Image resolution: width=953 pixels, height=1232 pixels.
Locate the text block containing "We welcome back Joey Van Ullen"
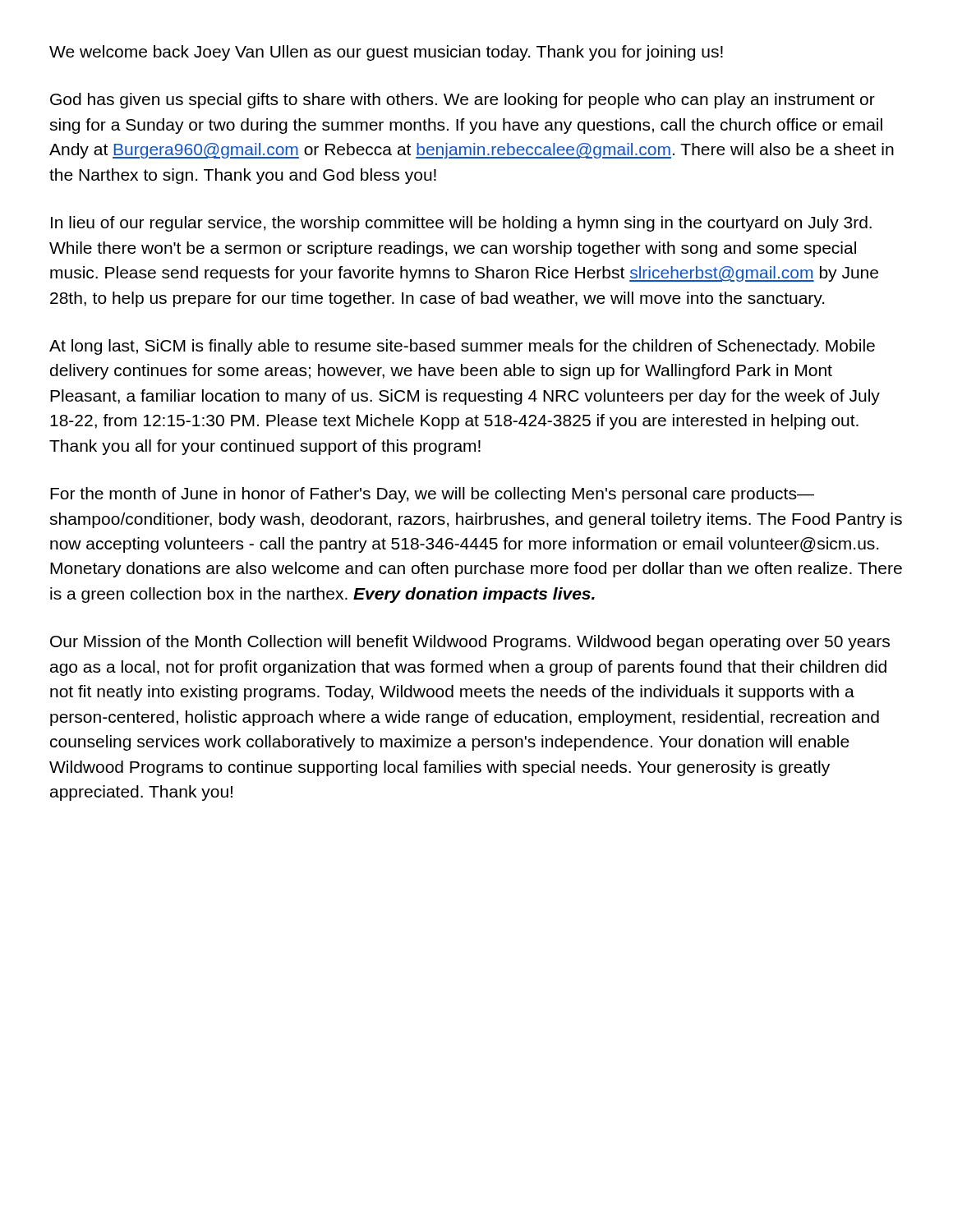[387, 51]
